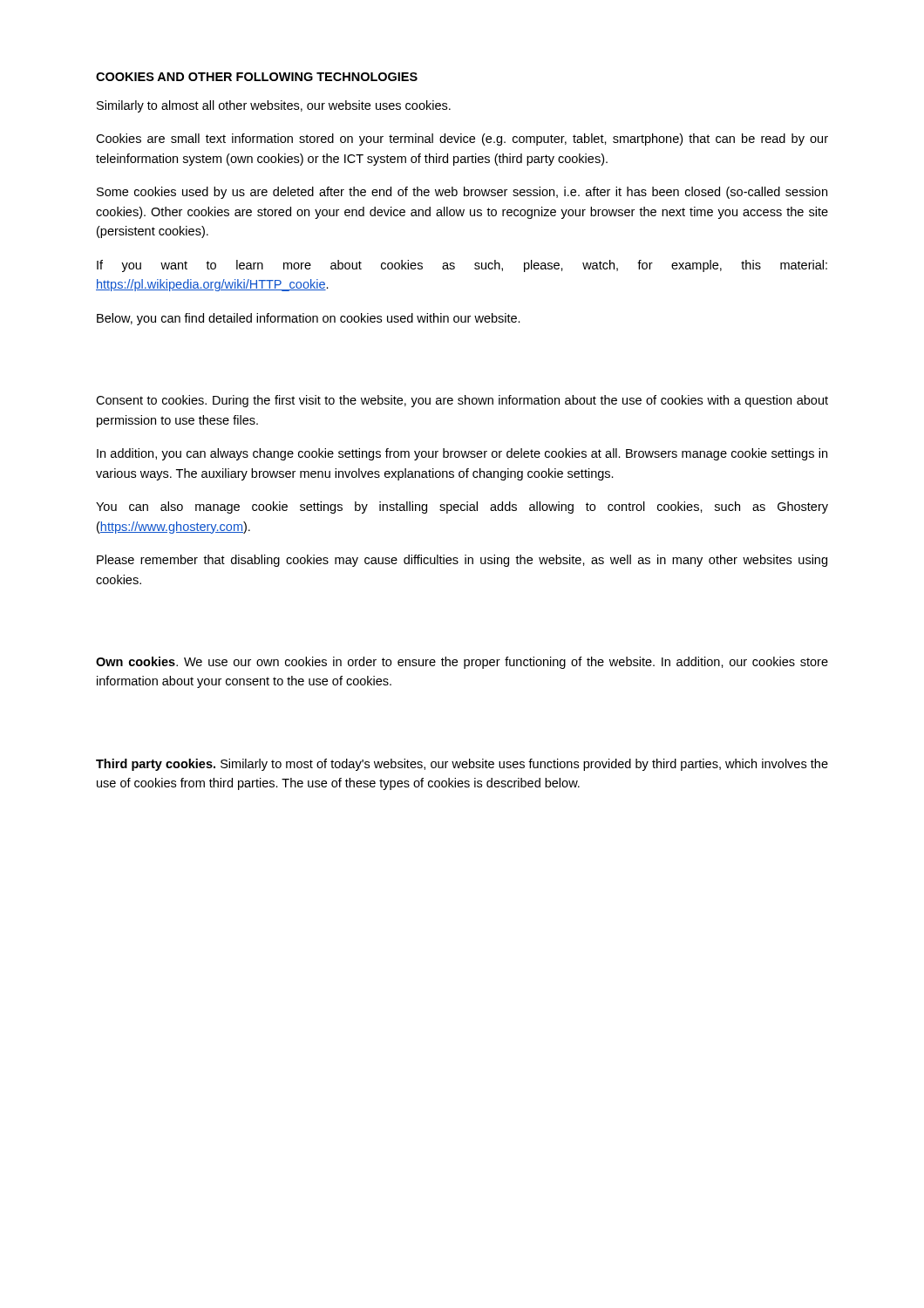Screen dimensions: 1308x924
Task: Select the text block that says "Cookies are small text information stored on"
Action: click(462, 149)
